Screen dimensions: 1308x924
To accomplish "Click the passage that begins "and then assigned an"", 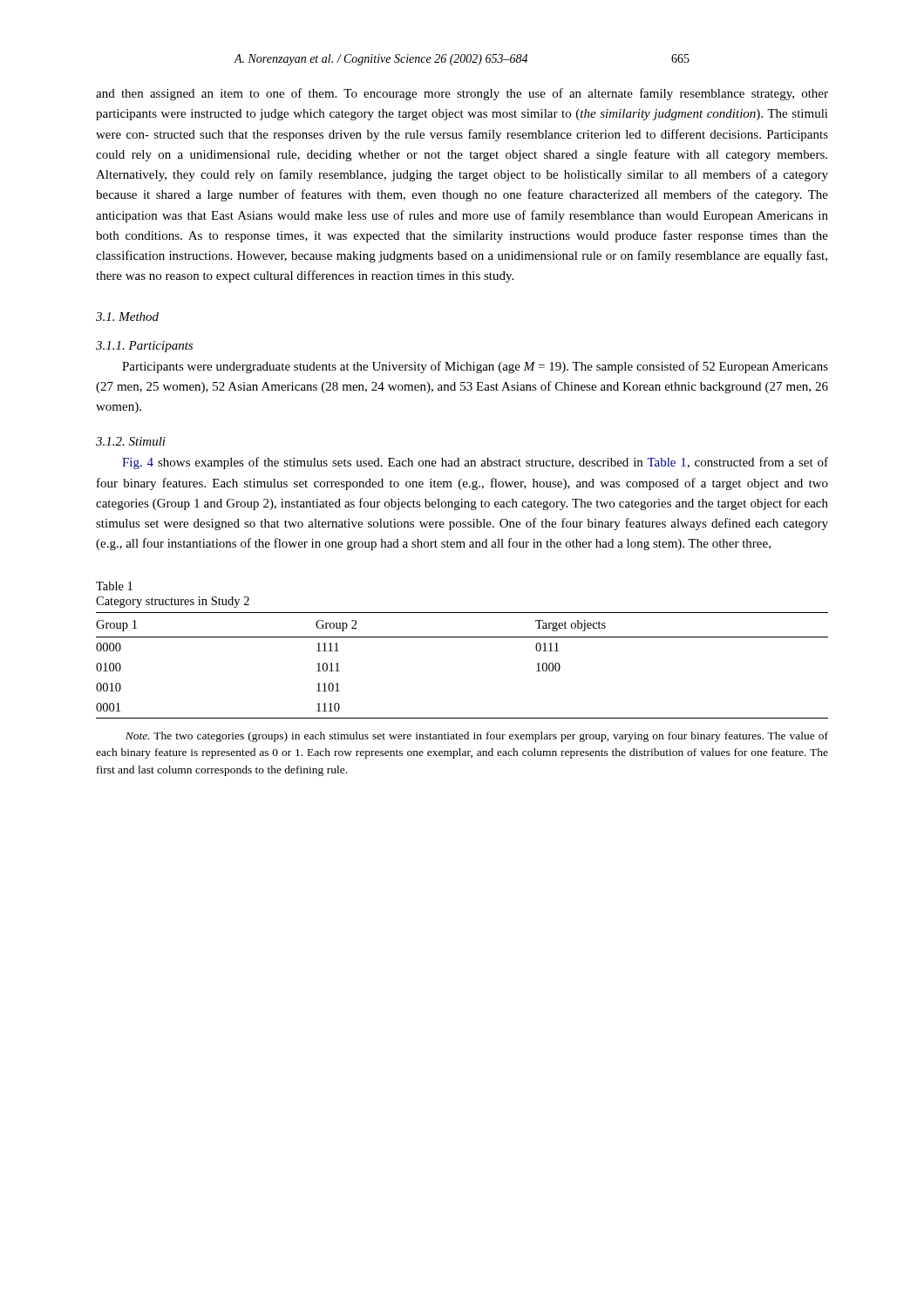I will tap(462, 185).
